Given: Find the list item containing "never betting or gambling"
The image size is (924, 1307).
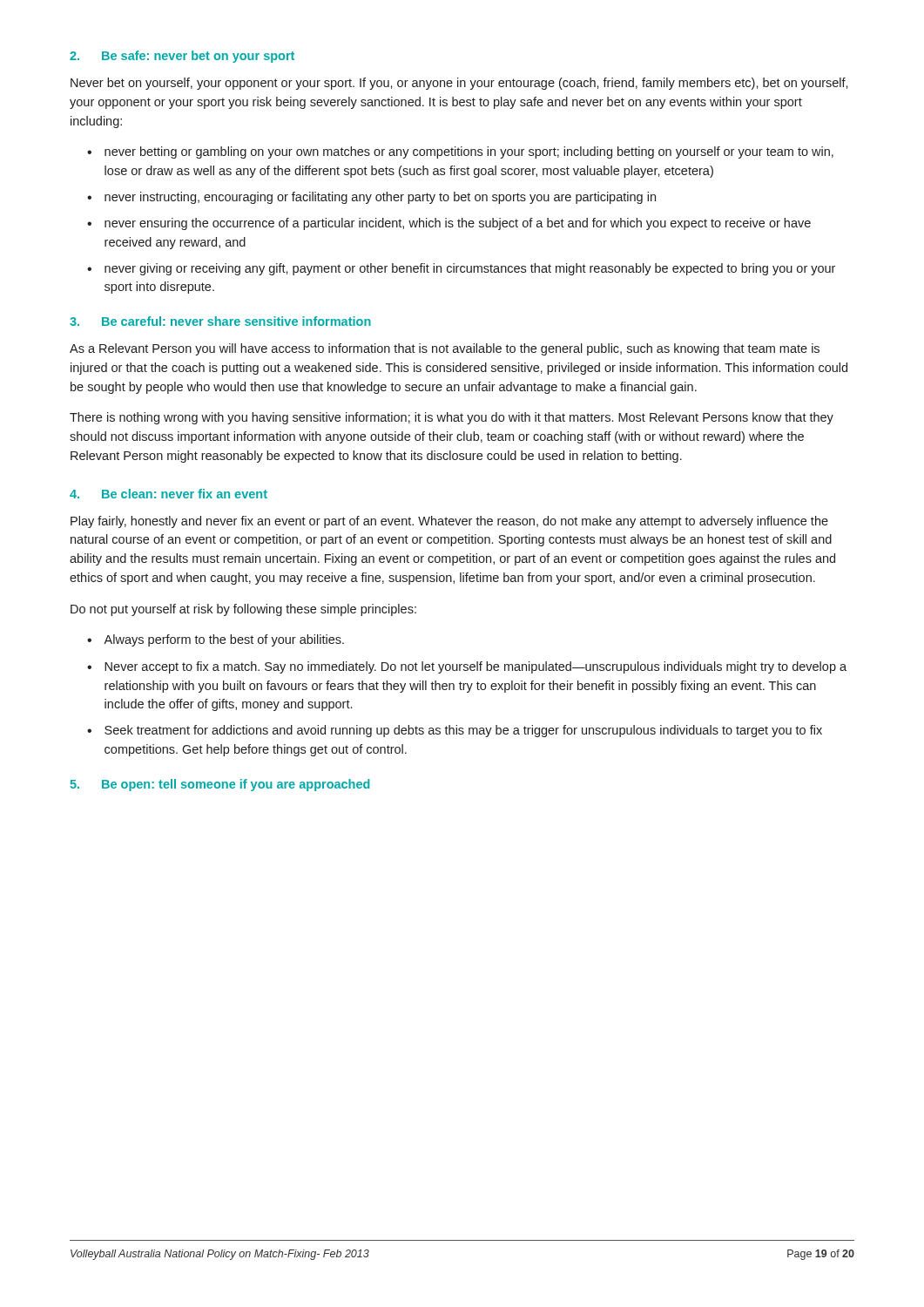Looking at the screenshot, I should (x=479, y=162).
